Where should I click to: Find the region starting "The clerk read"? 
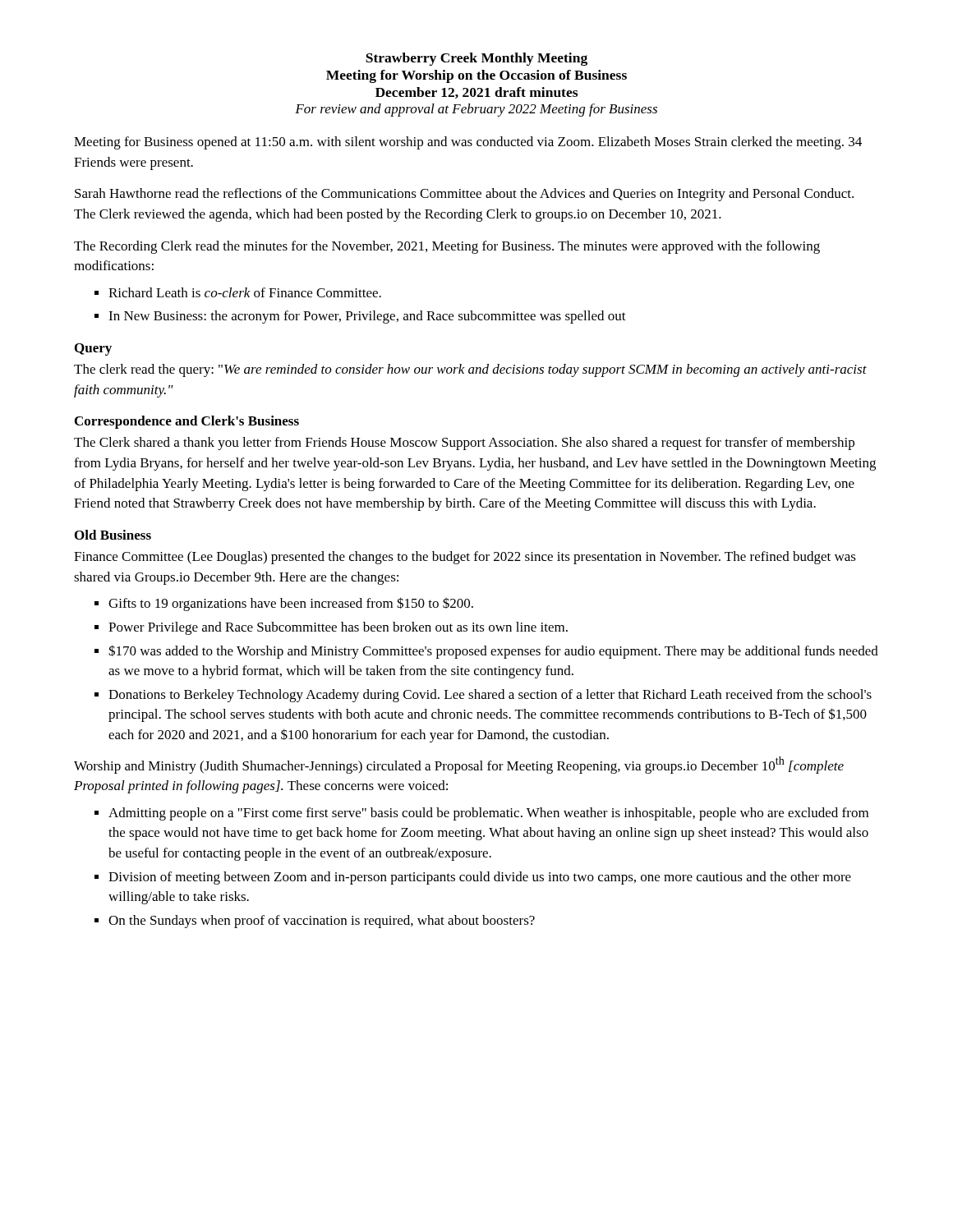[x=470, y=379]
